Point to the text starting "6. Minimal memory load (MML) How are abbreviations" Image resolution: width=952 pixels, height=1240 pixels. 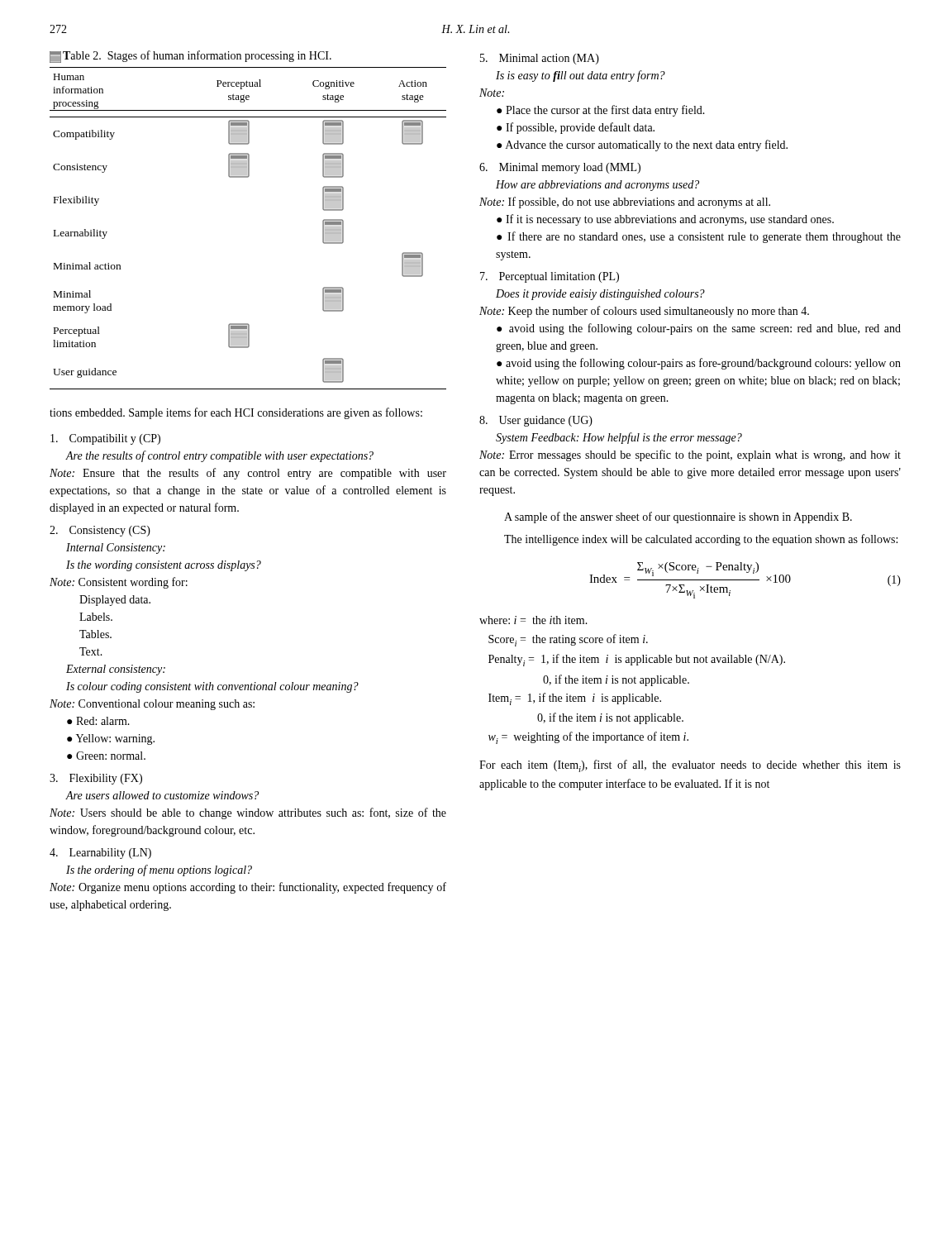click(x=690, y=211)
